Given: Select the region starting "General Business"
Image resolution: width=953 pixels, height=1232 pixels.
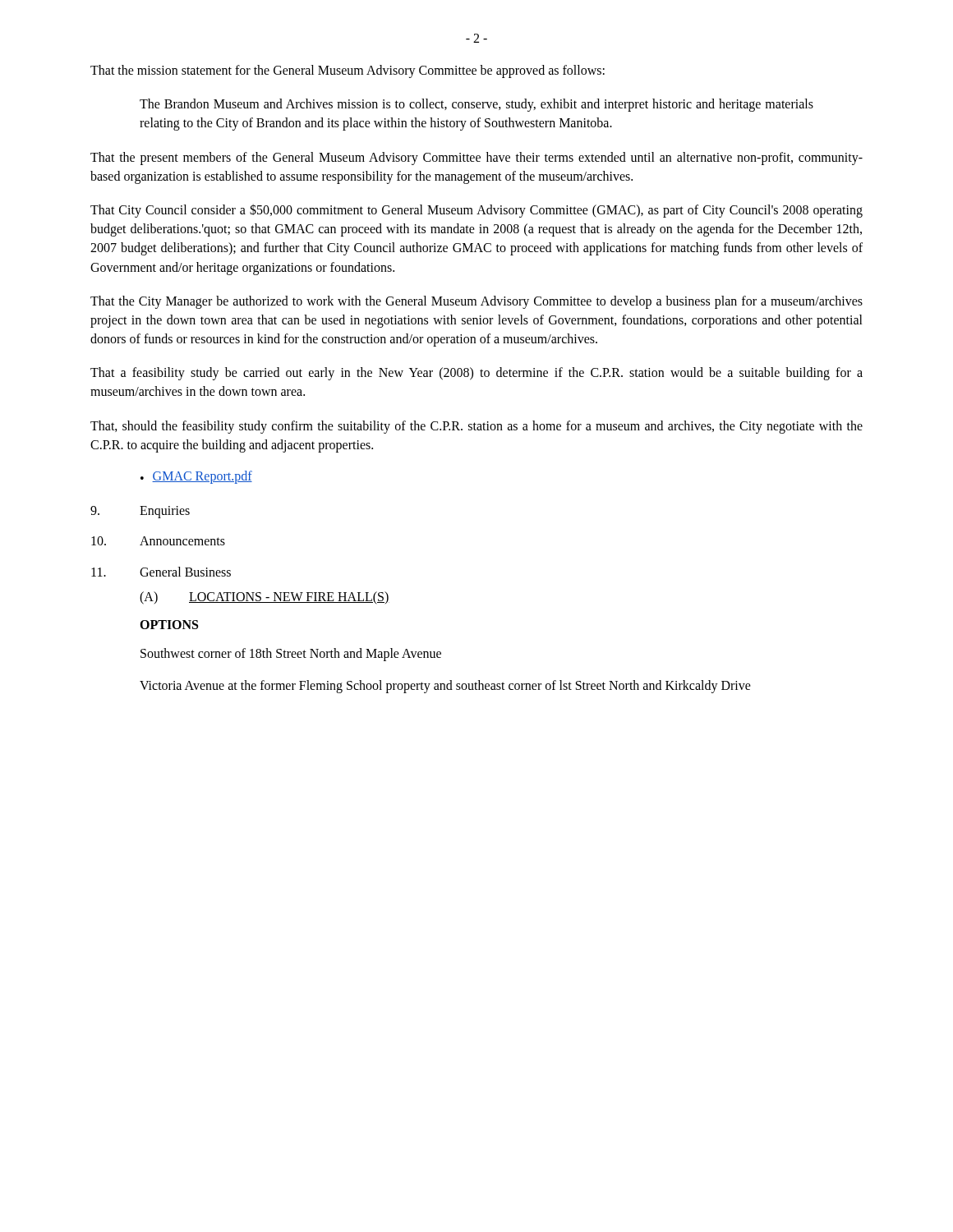Looking at the screenshot, I should pos(161,572).
